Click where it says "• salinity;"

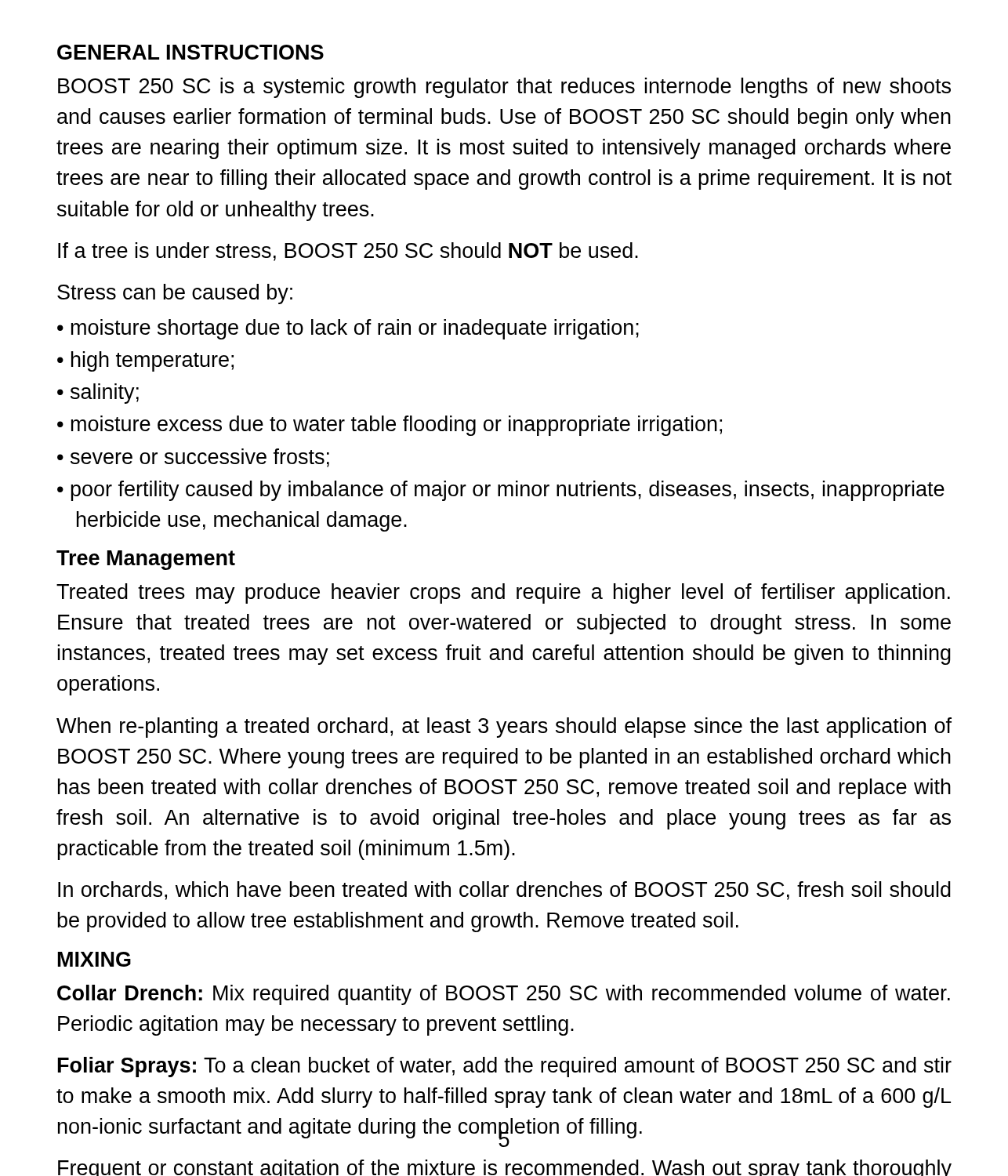(98, 392)
